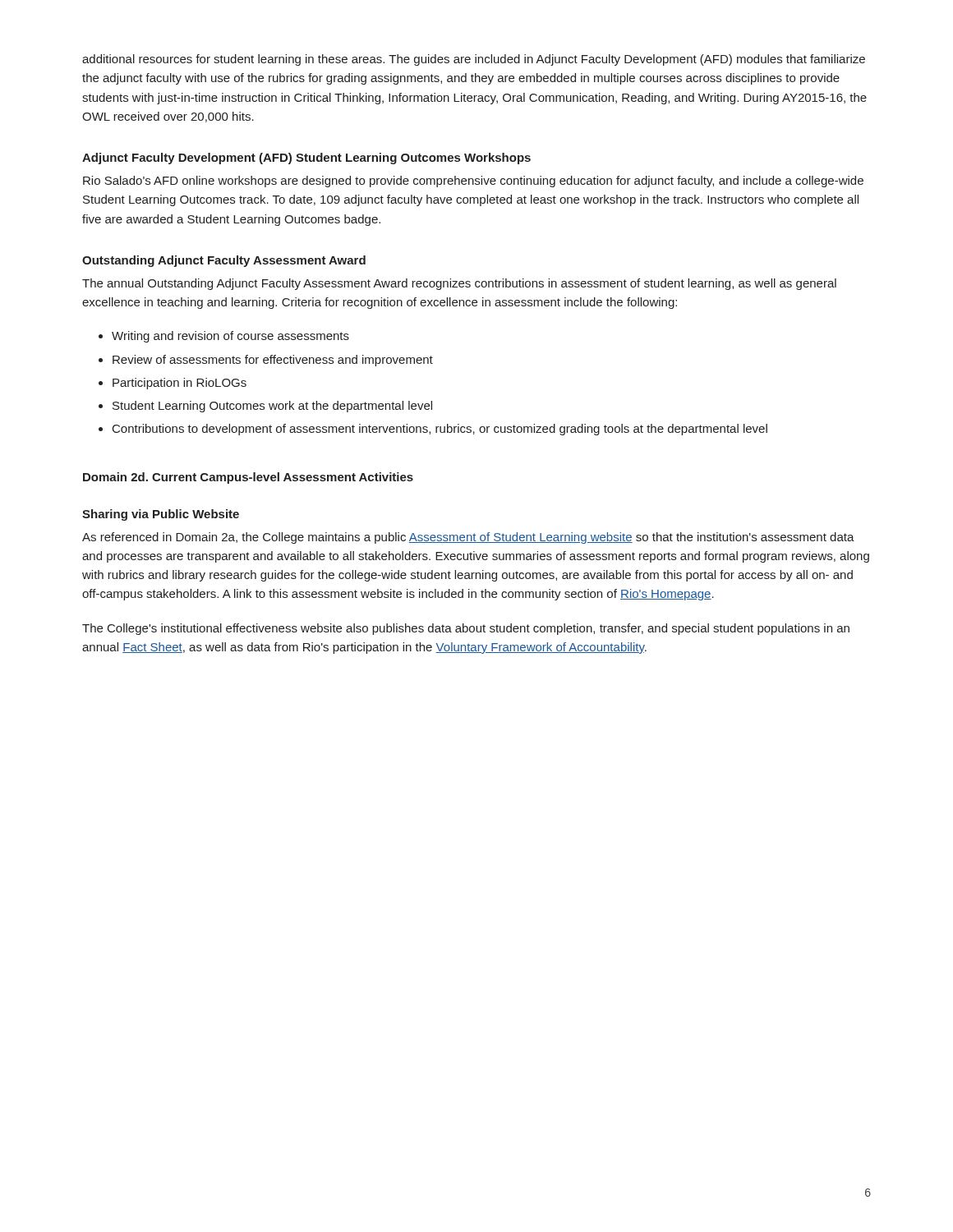Find the block on this page that starts "additional resources for"
The height and width of the screenshot is (1232, 953).
click(474, 87)
